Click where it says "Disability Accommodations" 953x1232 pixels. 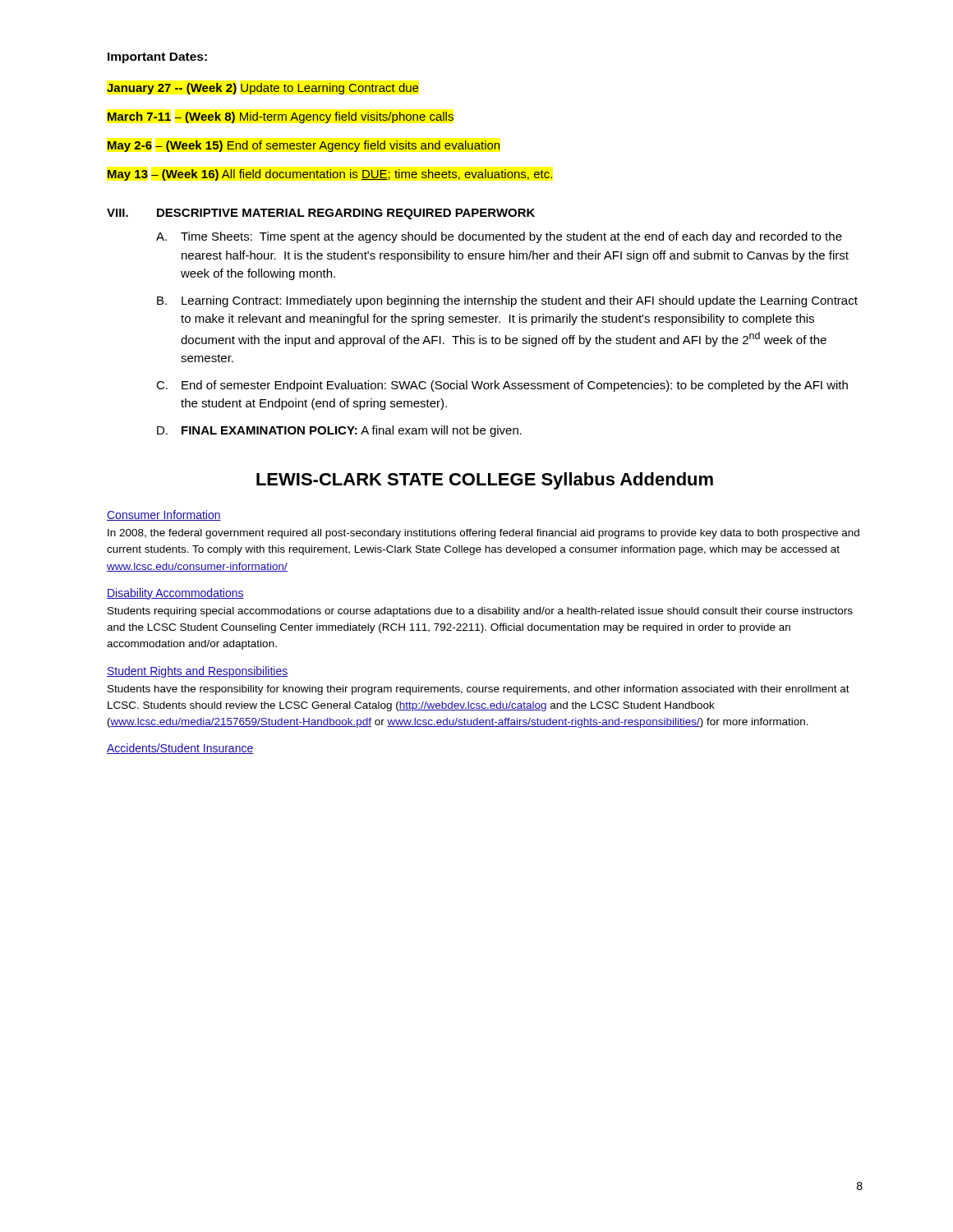coord(175,593)
